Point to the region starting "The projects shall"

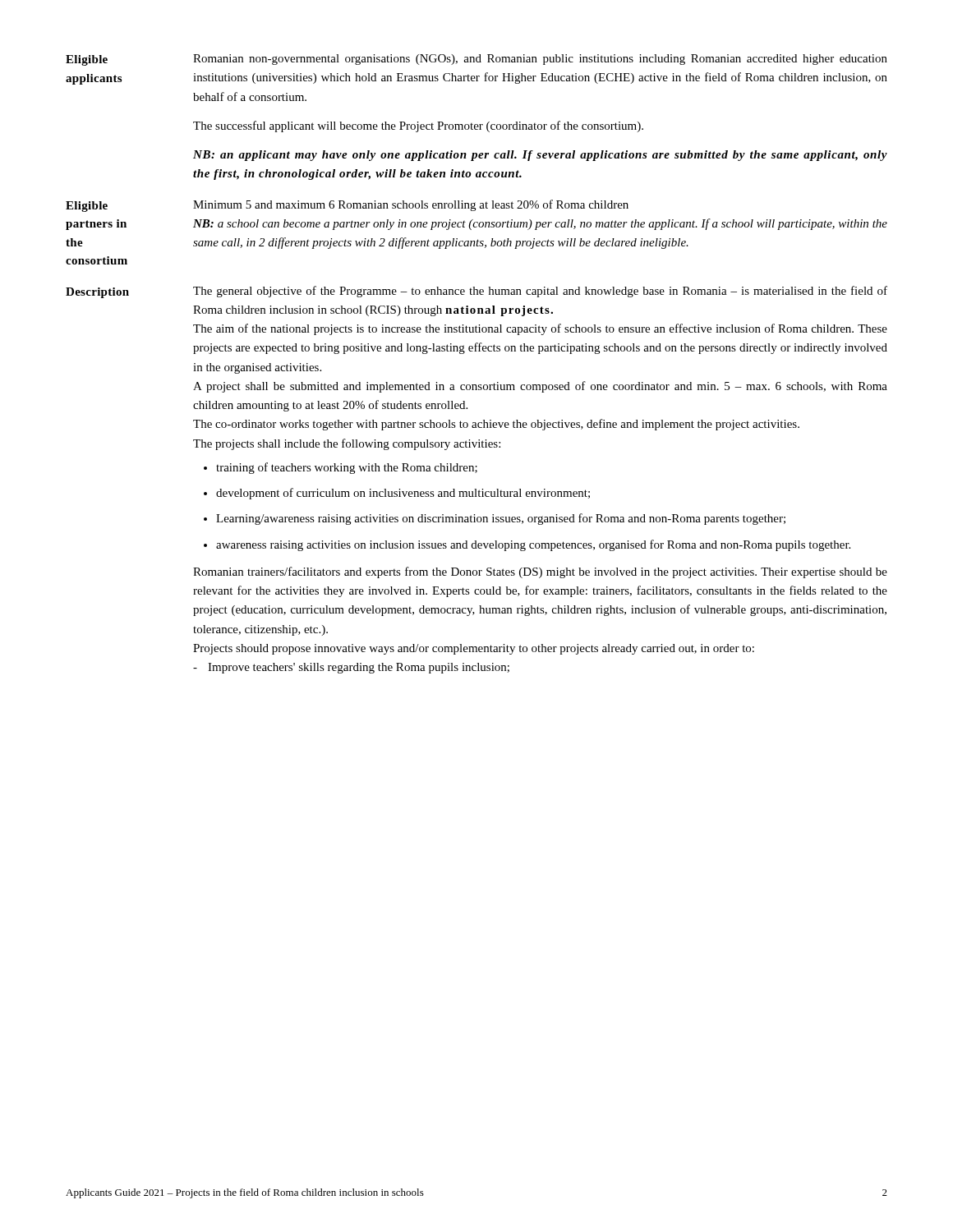(x=347, y=444)
